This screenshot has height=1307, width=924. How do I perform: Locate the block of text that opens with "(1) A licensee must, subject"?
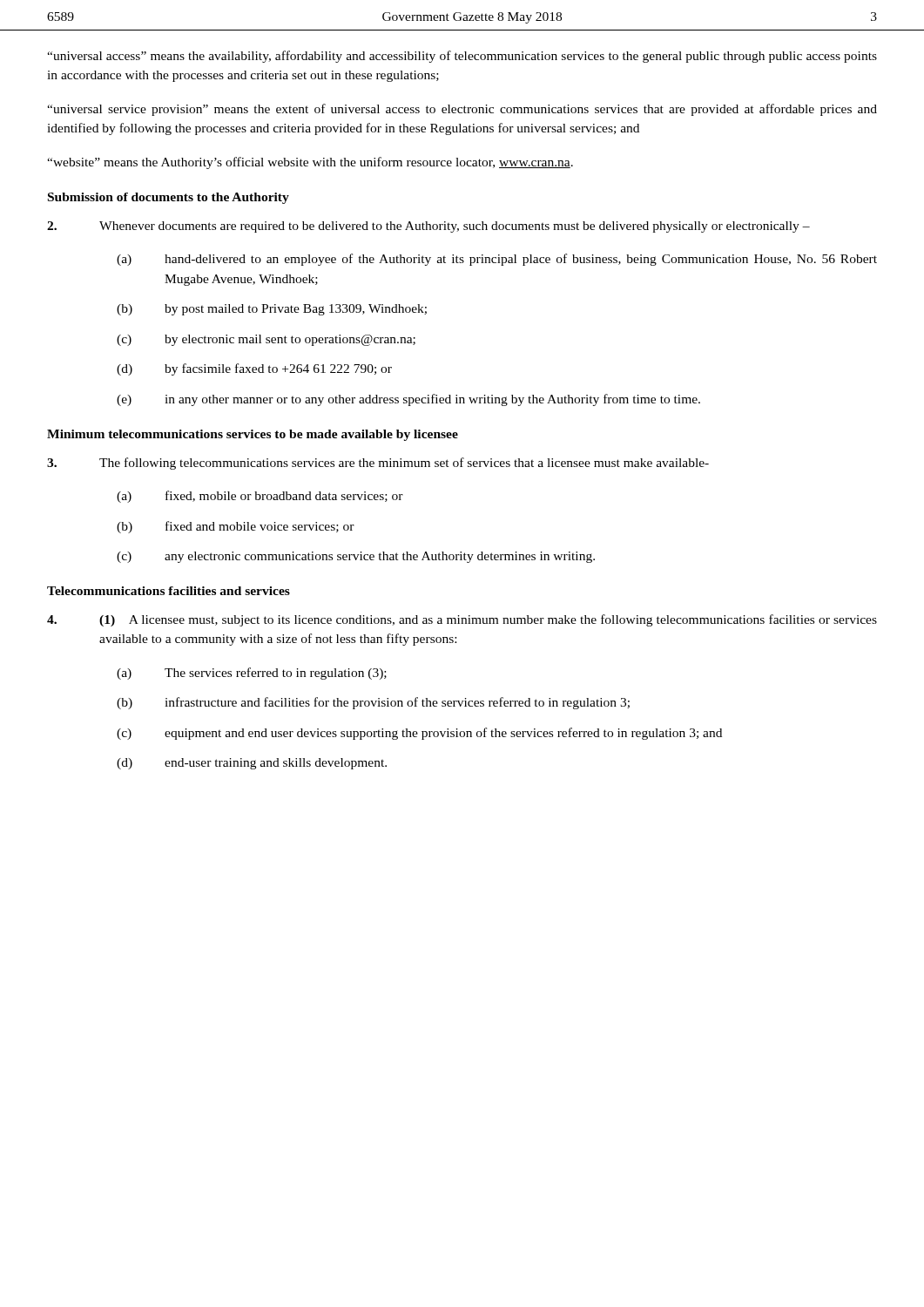[462, 629]
